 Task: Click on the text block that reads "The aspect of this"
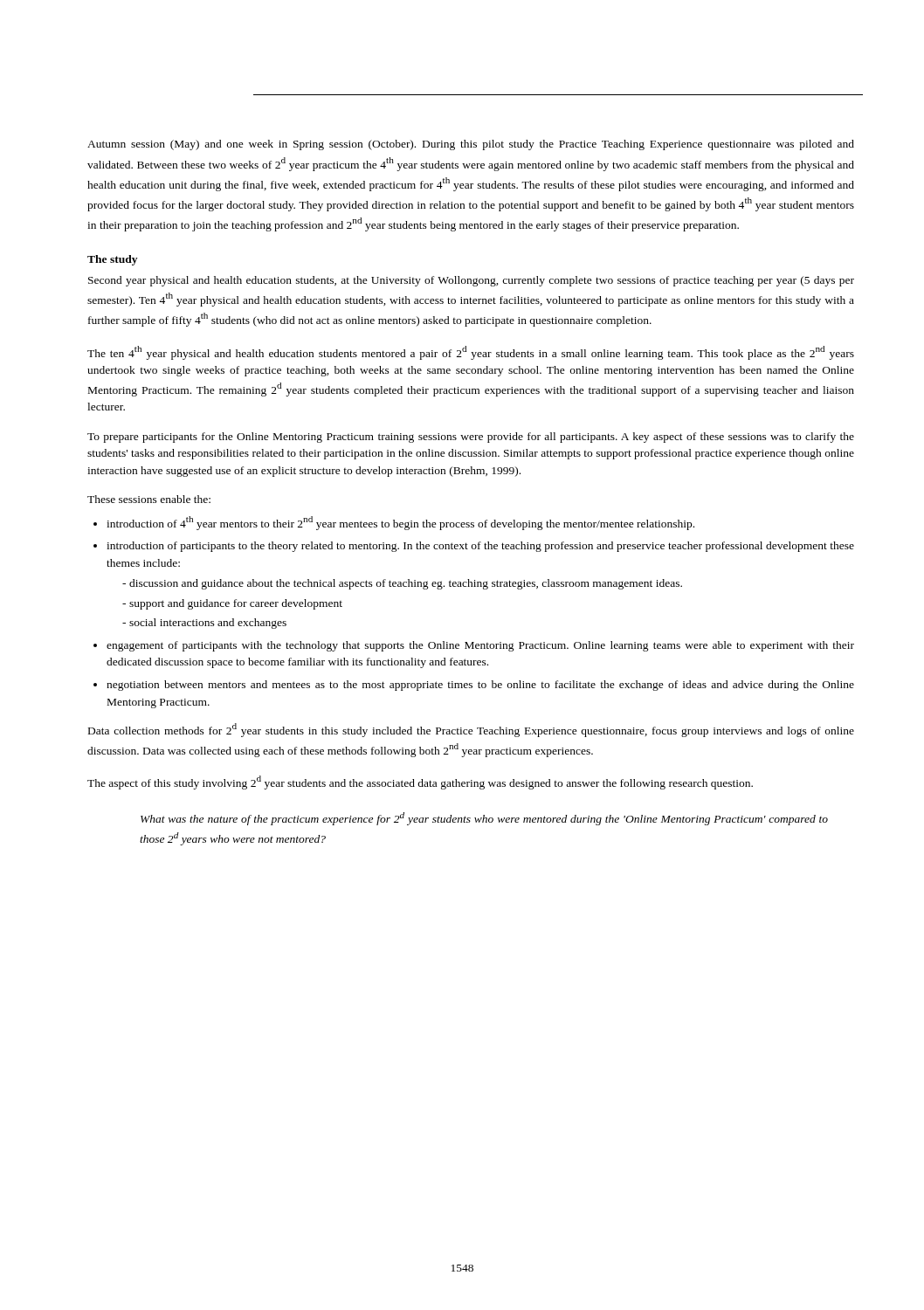coord(471,781)
